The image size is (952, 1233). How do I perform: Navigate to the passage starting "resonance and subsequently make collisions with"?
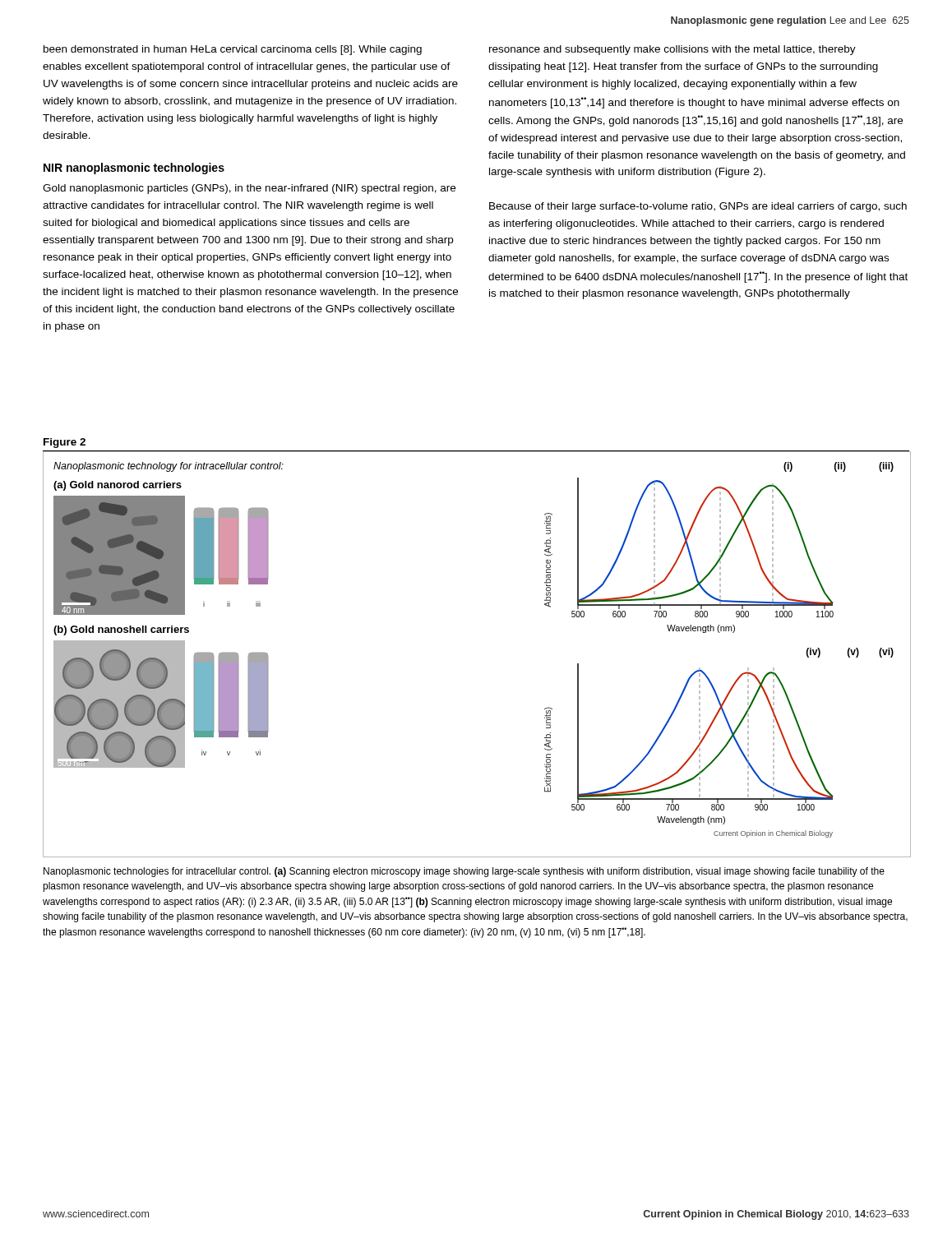tap(697, 110)
